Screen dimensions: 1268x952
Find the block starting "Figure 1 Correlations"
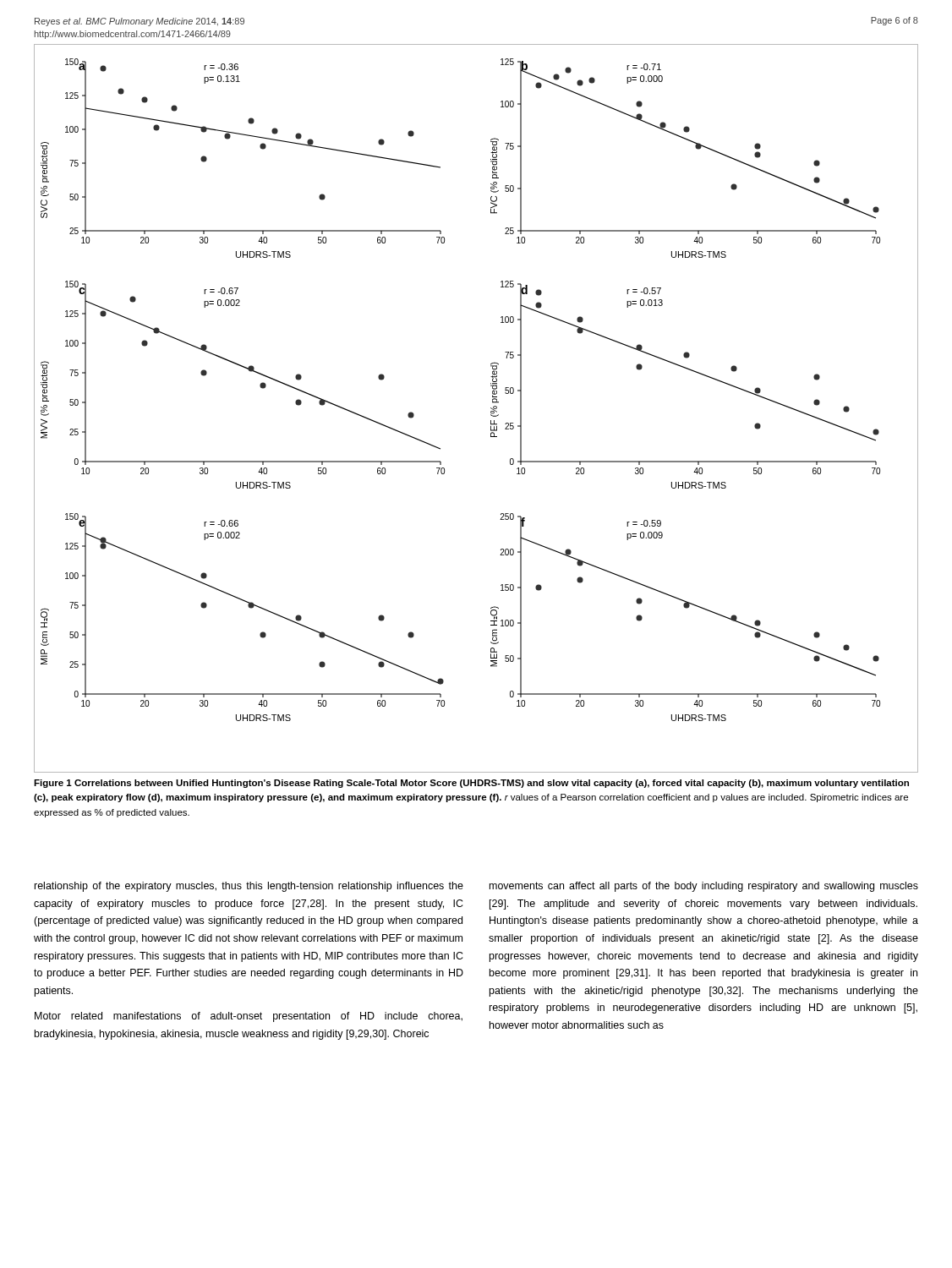[472, 797]
